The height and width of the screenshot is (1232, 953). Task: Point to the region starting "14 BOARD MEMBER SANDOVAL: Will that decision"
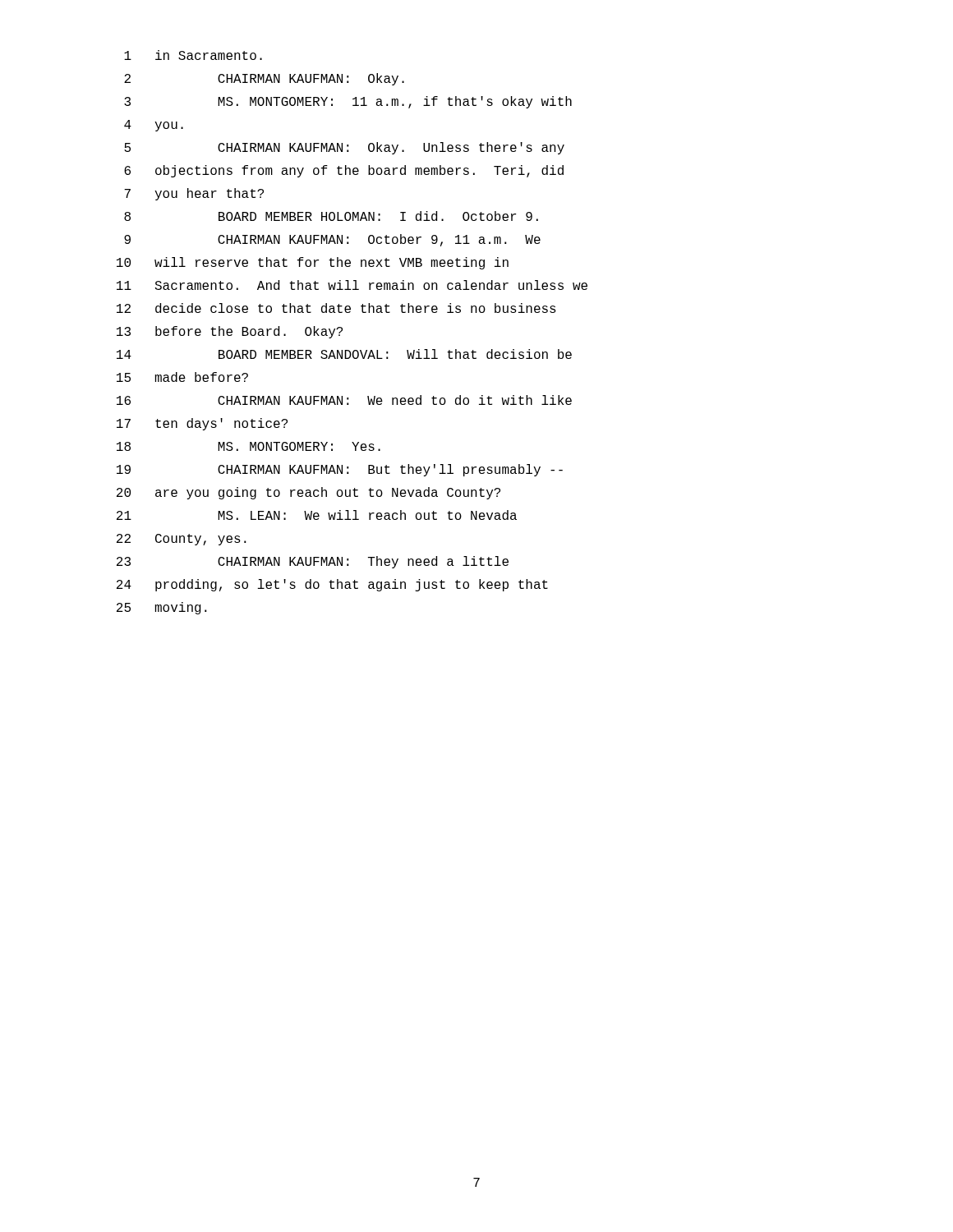(435, 356)
